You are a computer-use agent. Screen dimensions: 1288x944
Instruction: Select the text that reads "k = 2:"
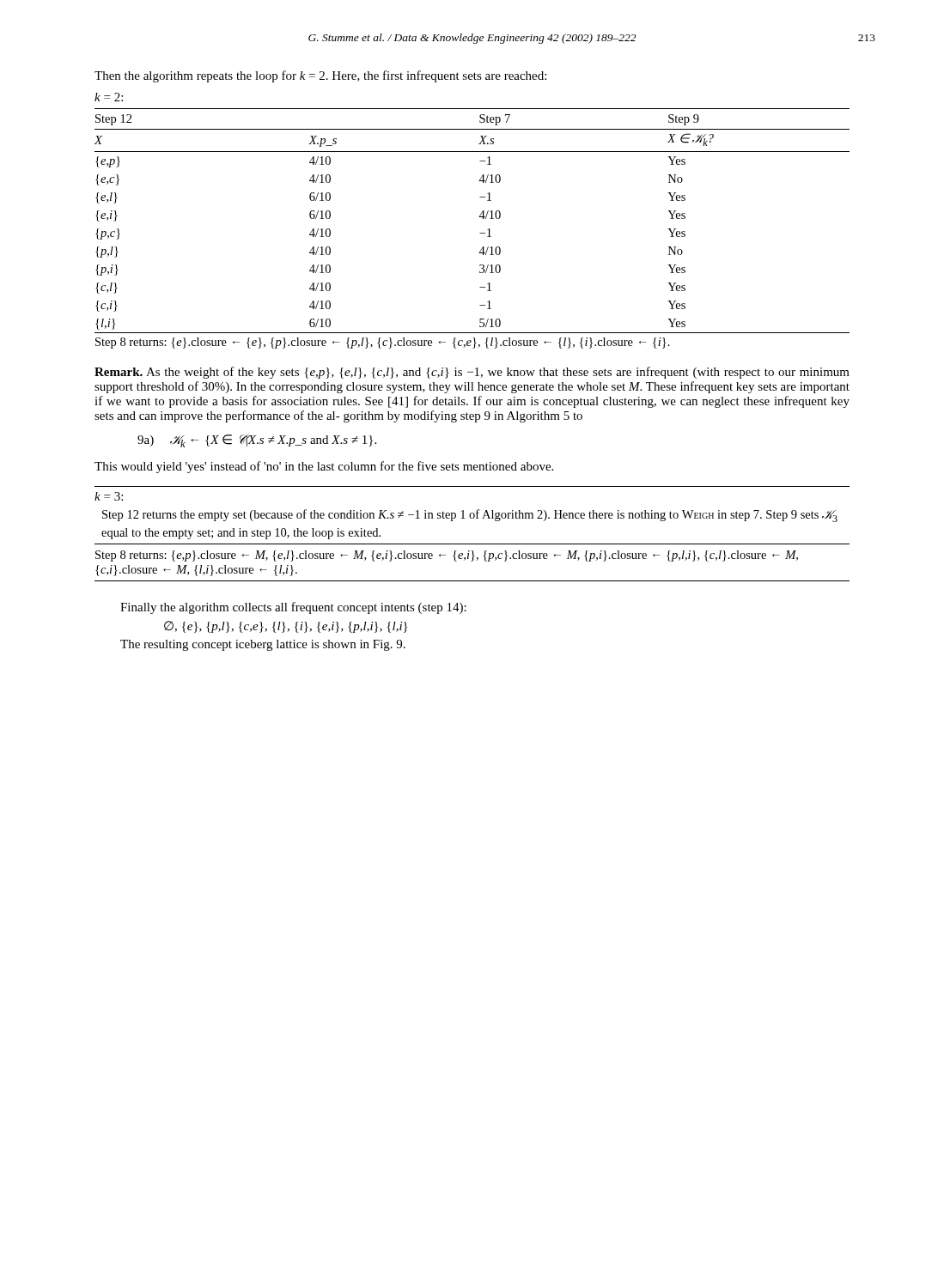pyautogui.click(x=109, y=97)
